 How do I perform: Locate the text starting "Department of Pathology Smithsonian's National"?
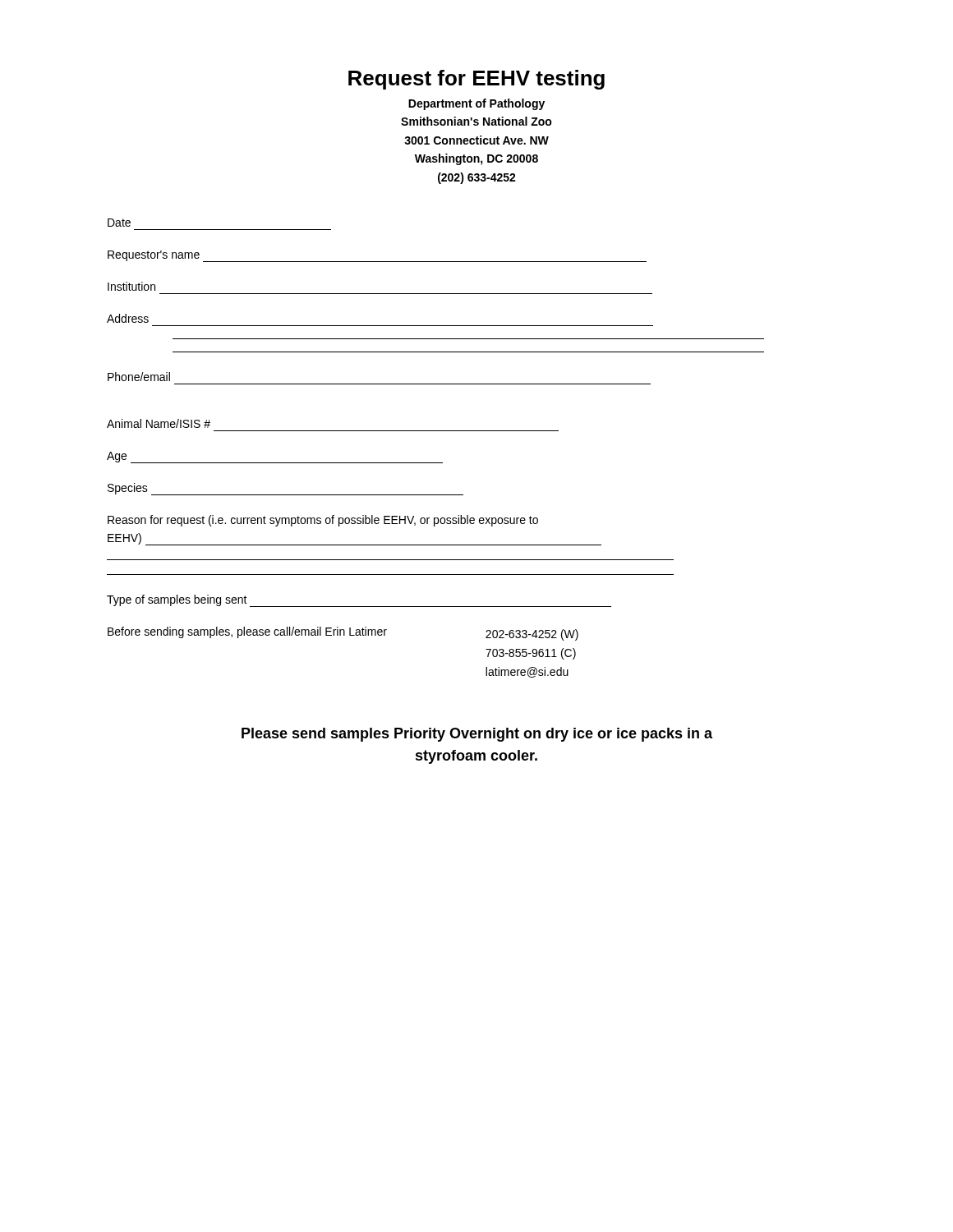[476, 140]
